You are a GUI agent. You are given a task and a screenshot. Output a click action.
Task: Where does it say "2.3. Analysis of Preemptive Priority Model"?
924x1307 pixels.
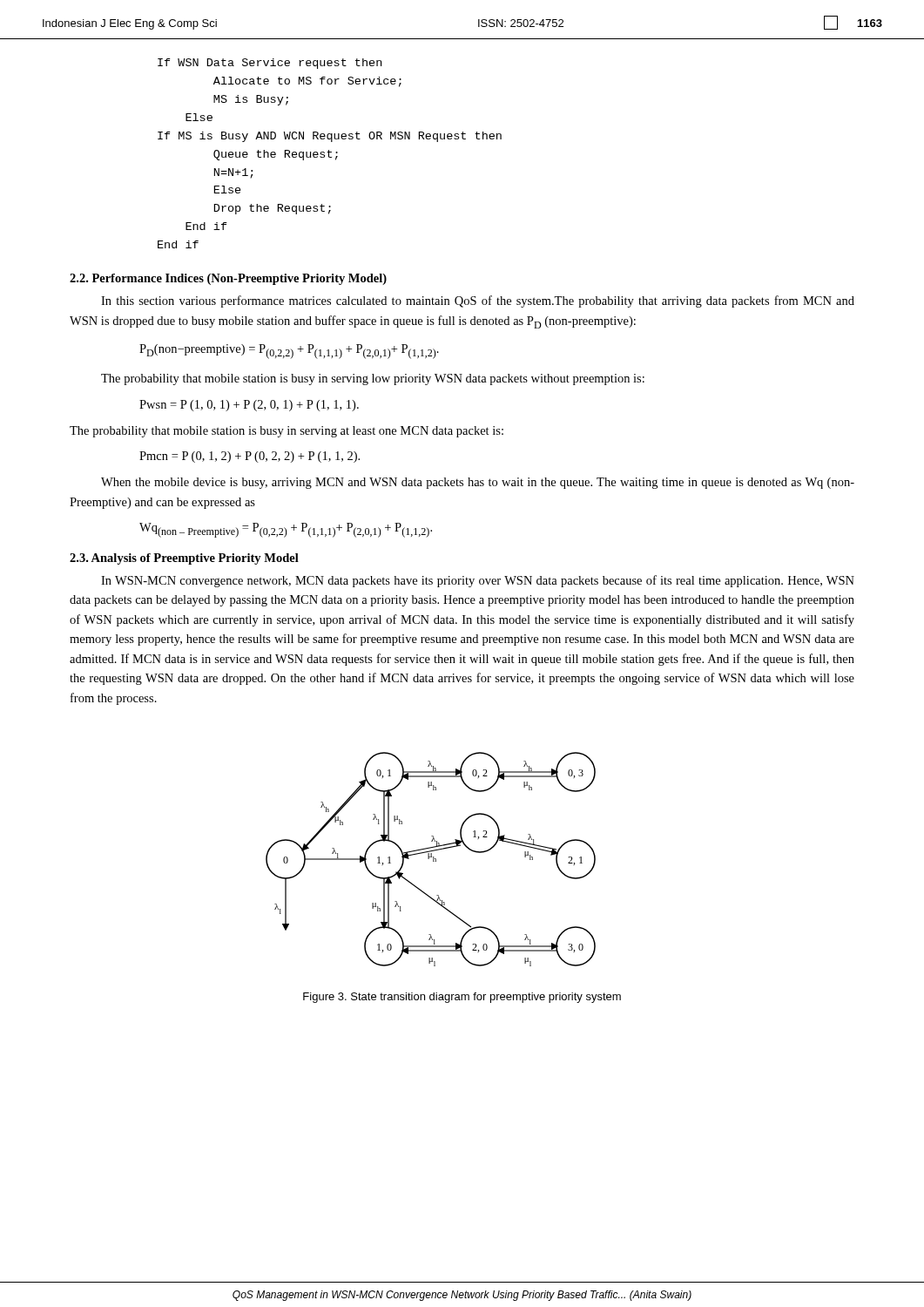(184, 558)
